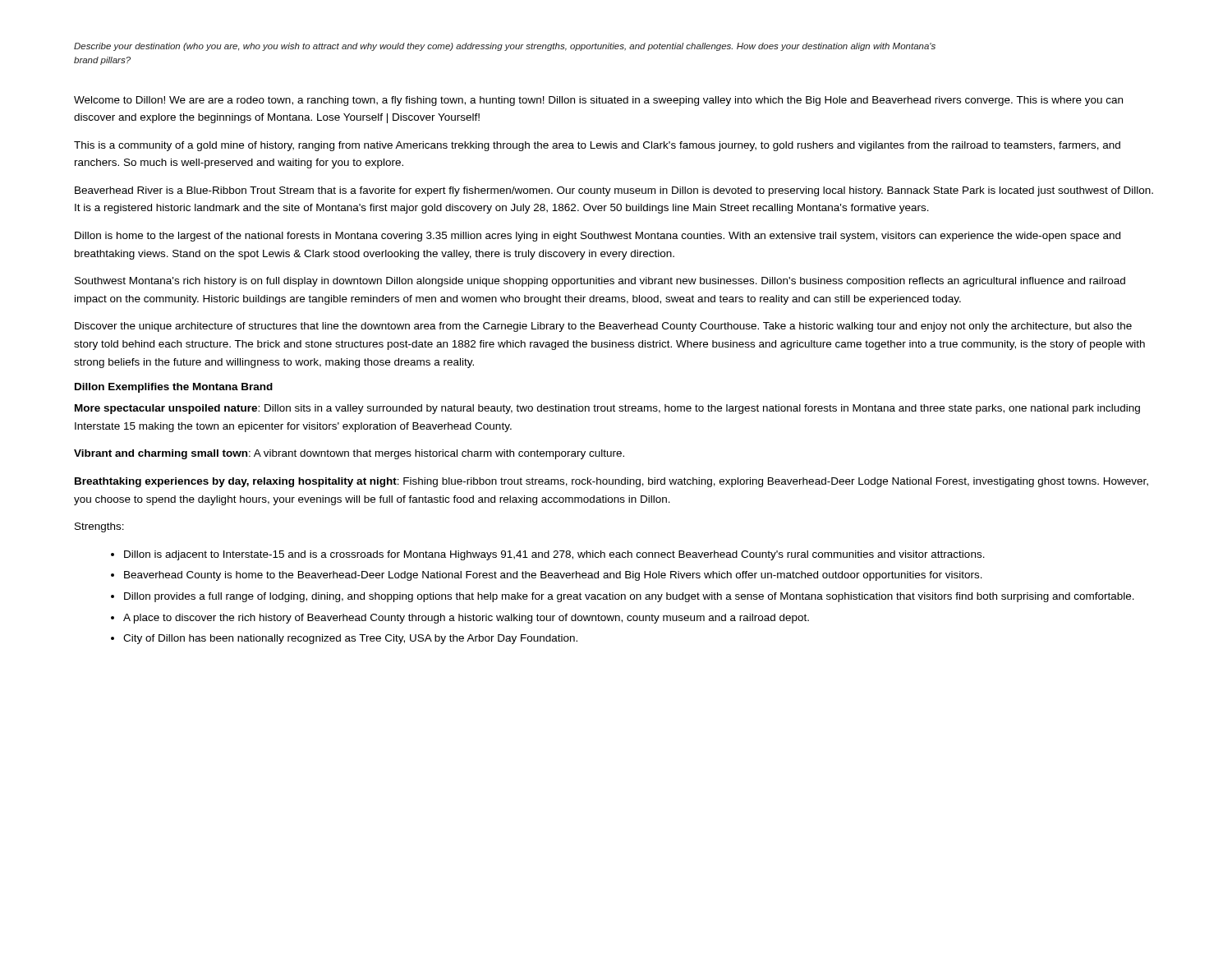Navigate to the block starting "Describe your destination (who you are, who"
1232x953 pixels.
coord(505,53)
